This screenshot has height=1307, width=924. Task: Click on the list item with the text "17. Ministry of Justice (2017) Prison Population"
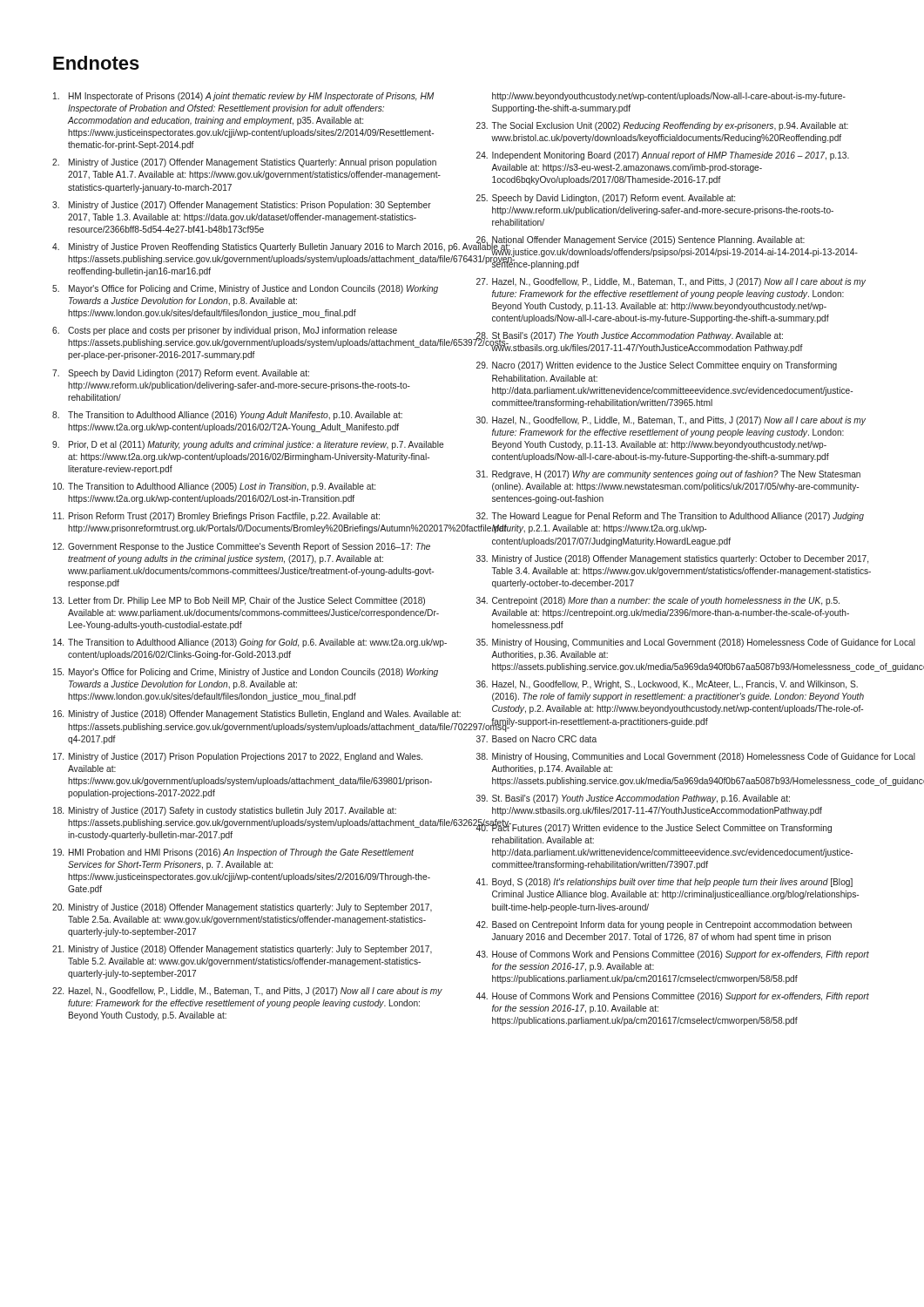click(x=250, y=775)
